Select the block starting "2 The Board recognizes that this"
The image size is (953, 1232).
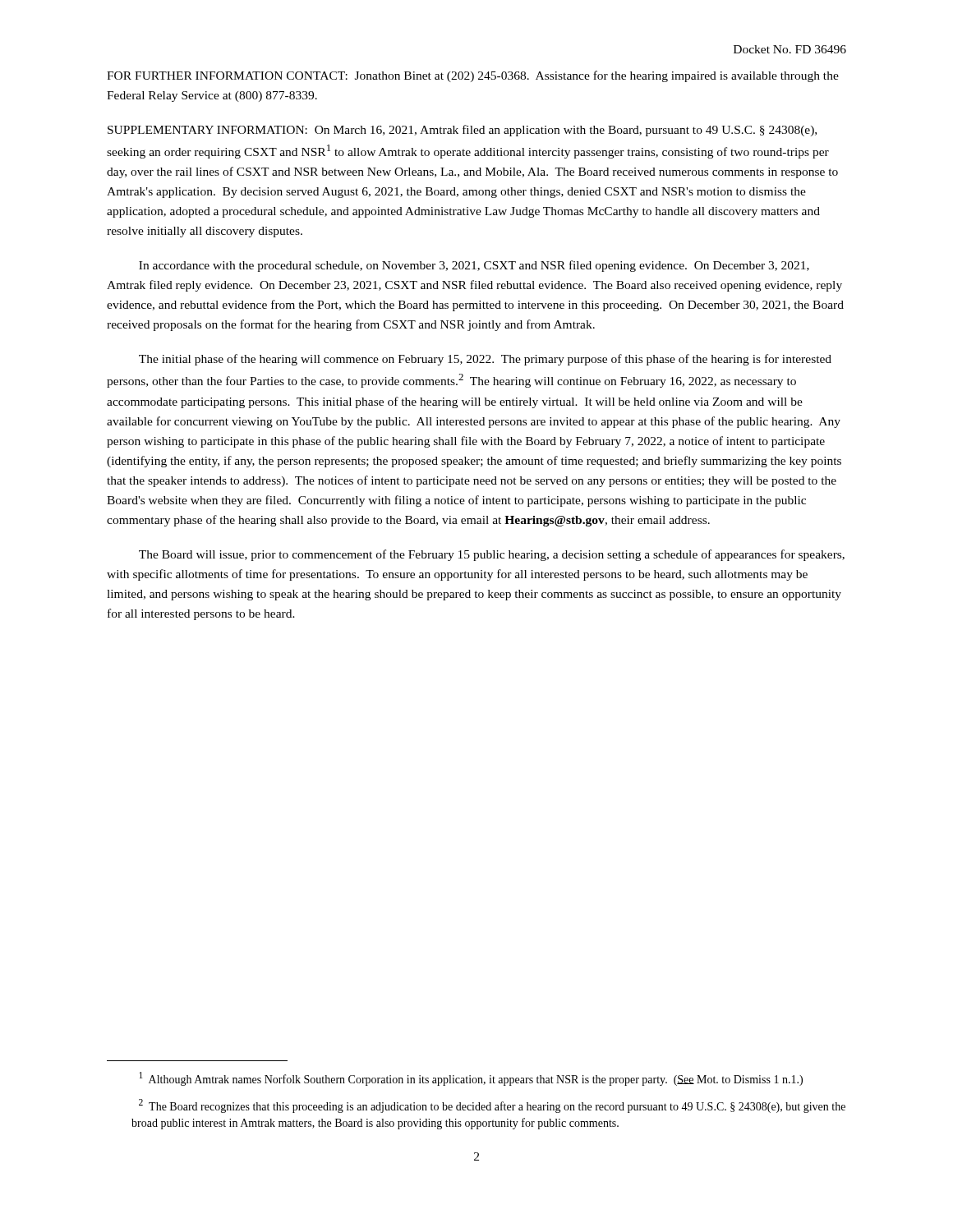coord(476,1113)
